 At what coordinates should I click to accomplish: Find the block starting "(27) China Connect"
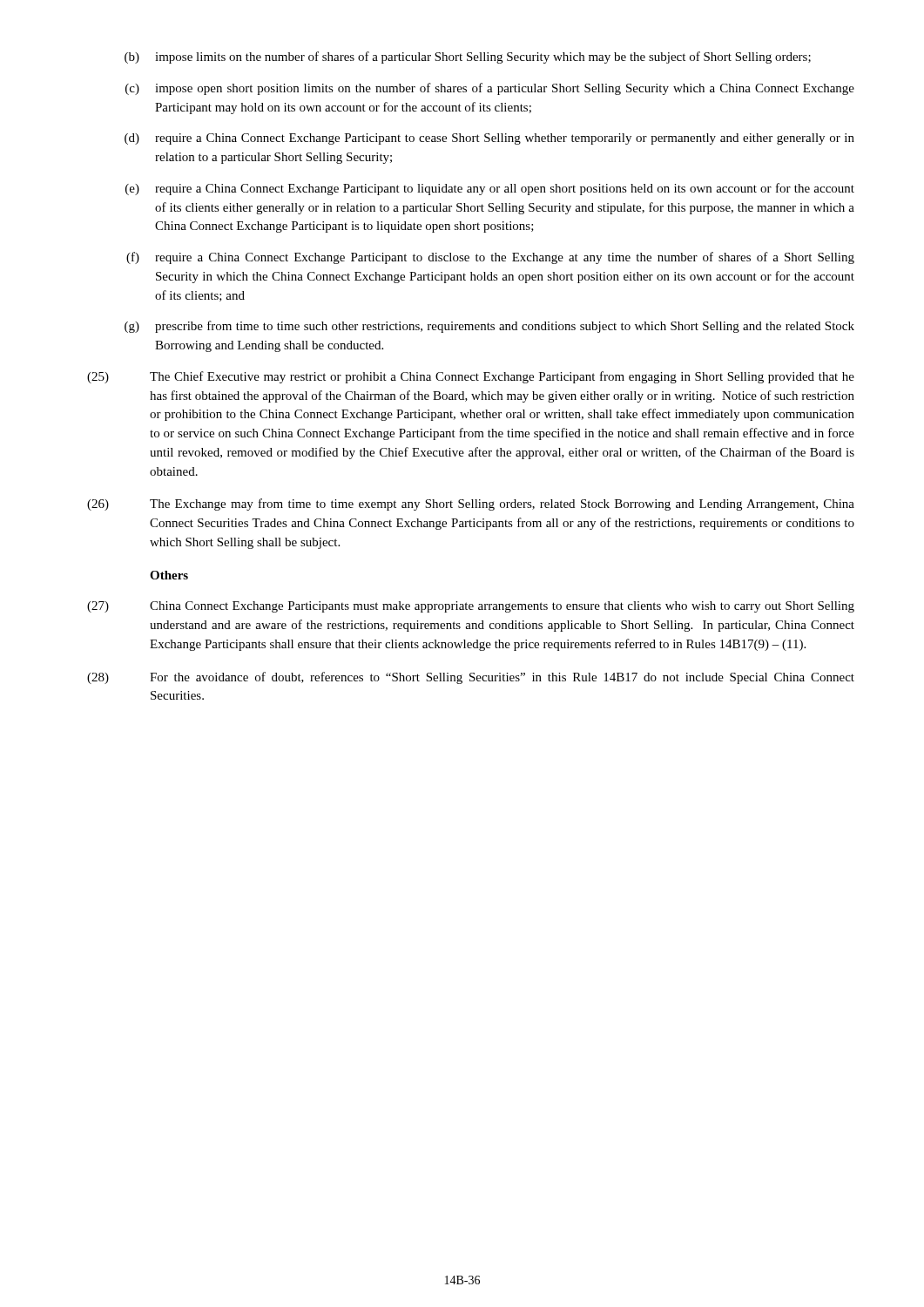[471, 625]
